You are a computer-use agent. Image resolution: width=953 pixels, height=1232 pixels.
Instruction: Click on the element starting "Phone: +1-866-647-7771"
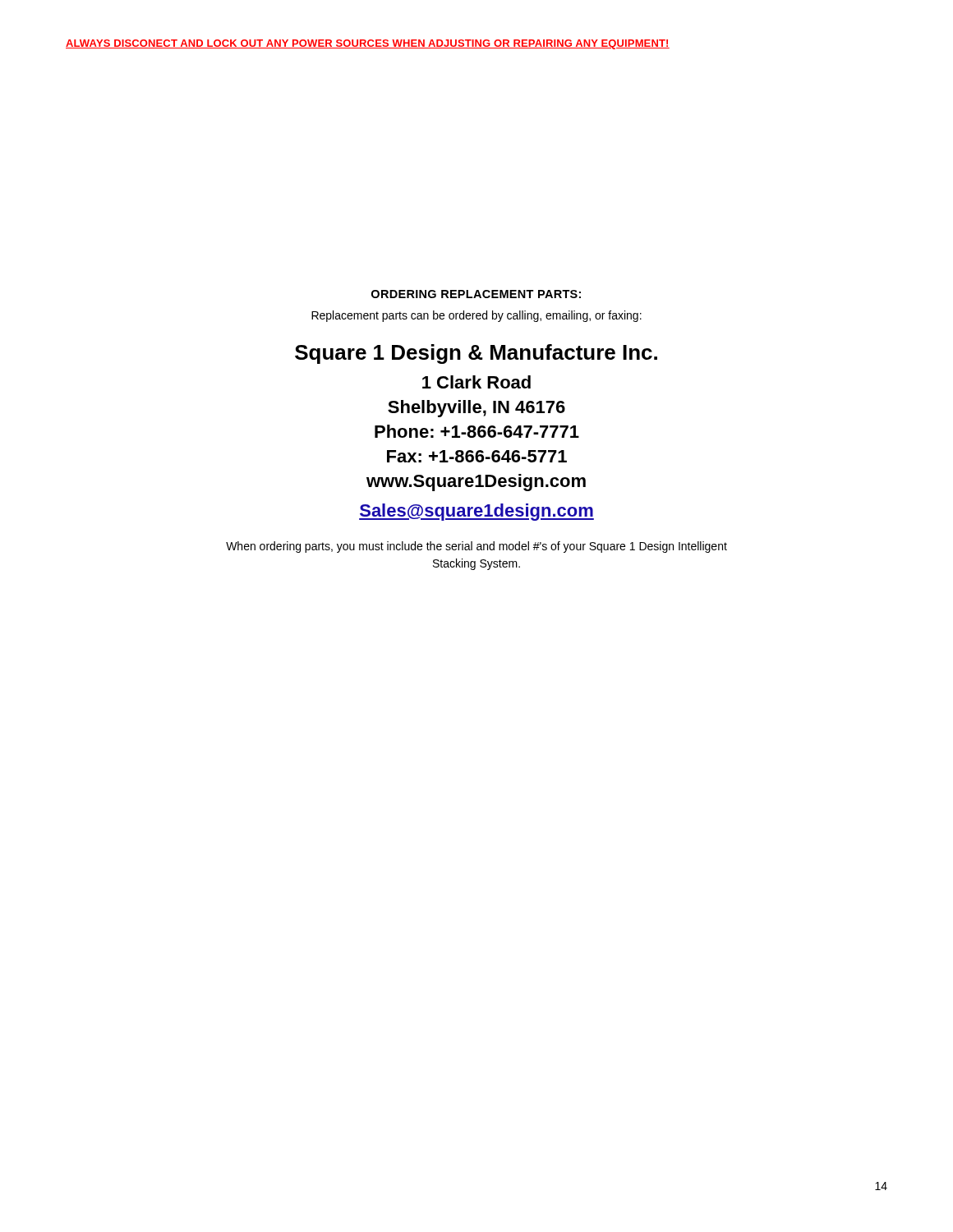[476, 432]
